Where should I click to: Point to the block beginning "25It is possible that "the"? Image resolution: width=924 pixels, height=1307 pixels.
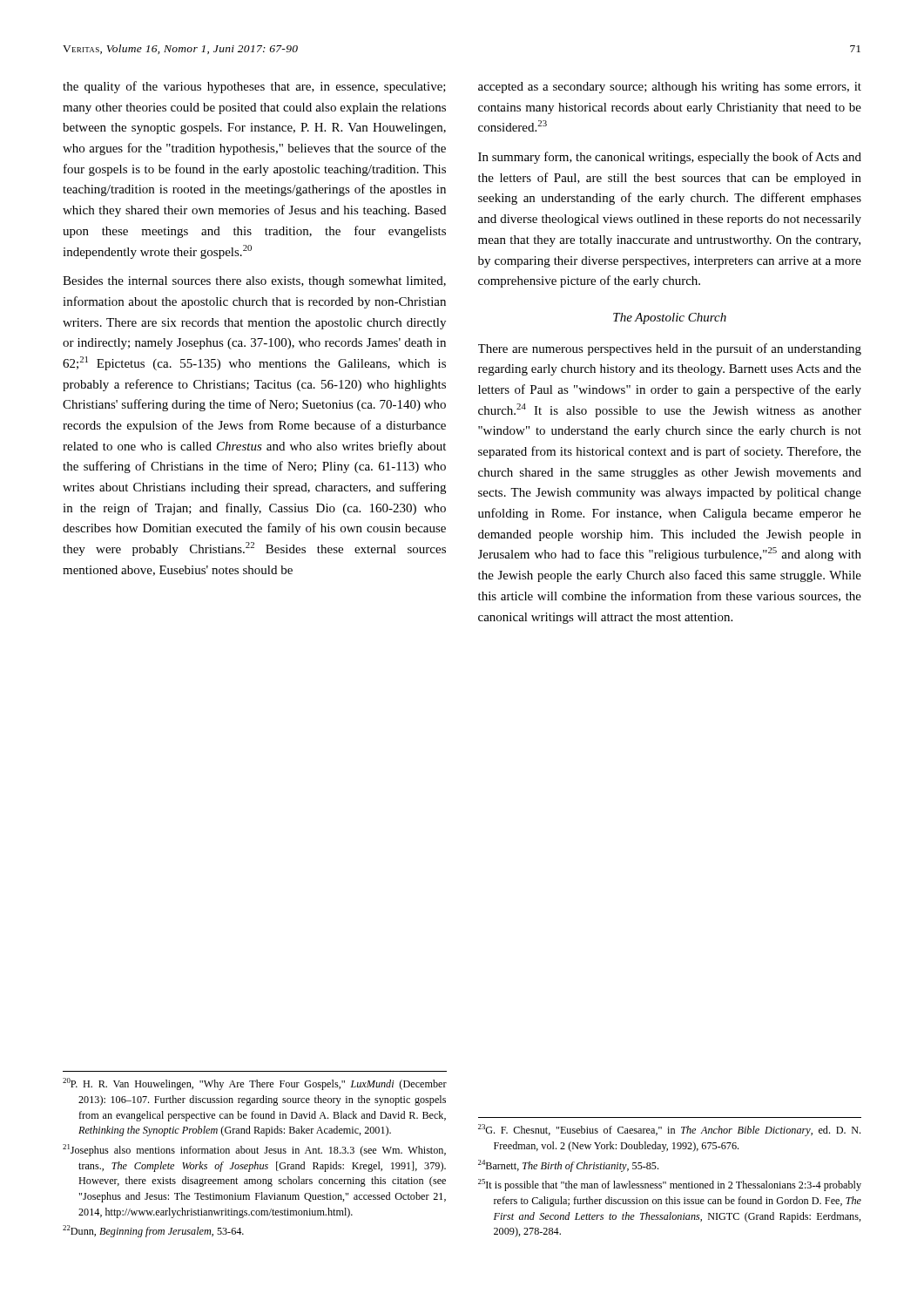[x=669, y=1209]
